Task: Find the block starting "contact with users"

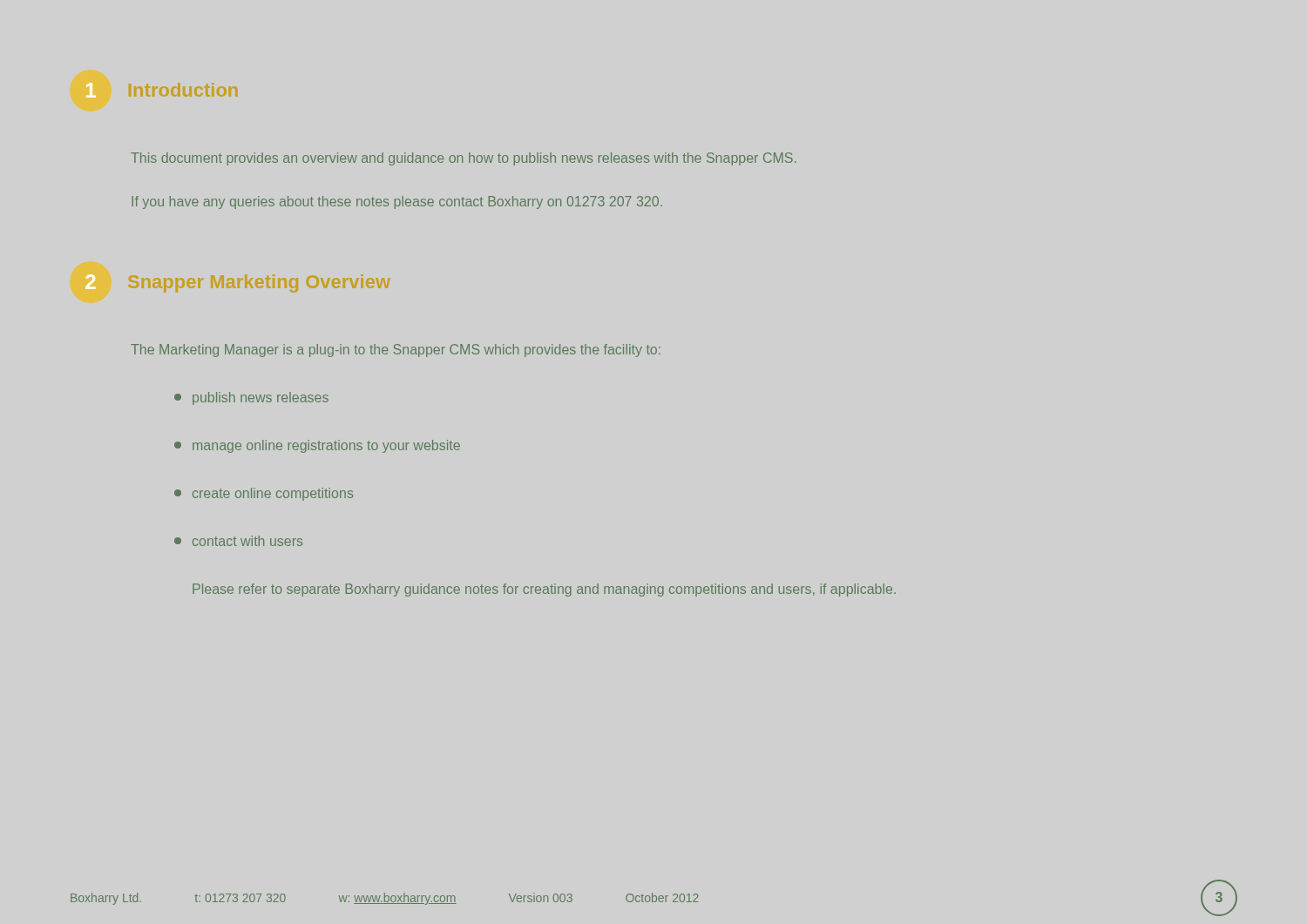Action: (239, 542)
